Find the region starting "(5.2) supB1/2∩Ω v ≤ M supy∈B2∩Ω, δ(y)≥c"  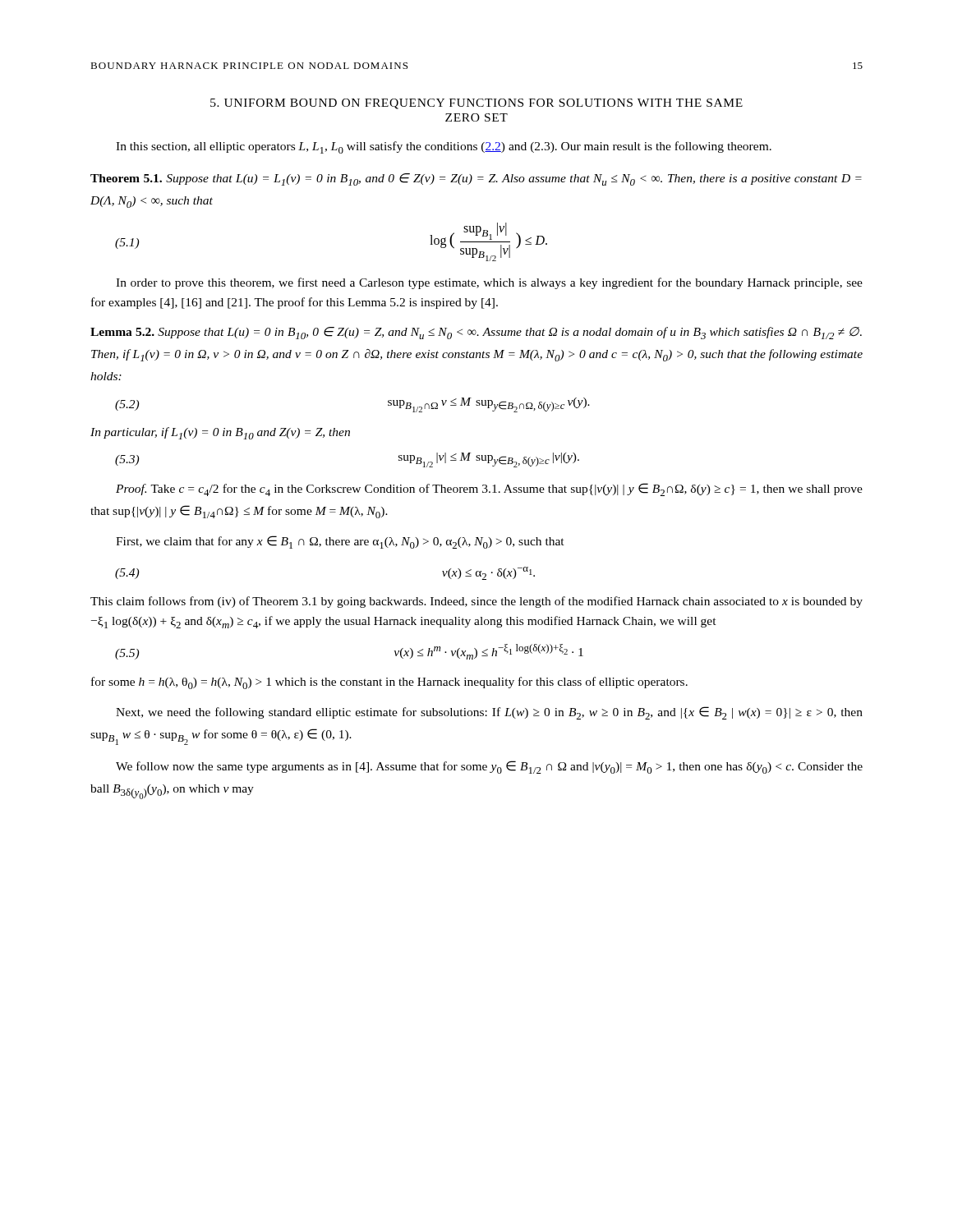444,404
